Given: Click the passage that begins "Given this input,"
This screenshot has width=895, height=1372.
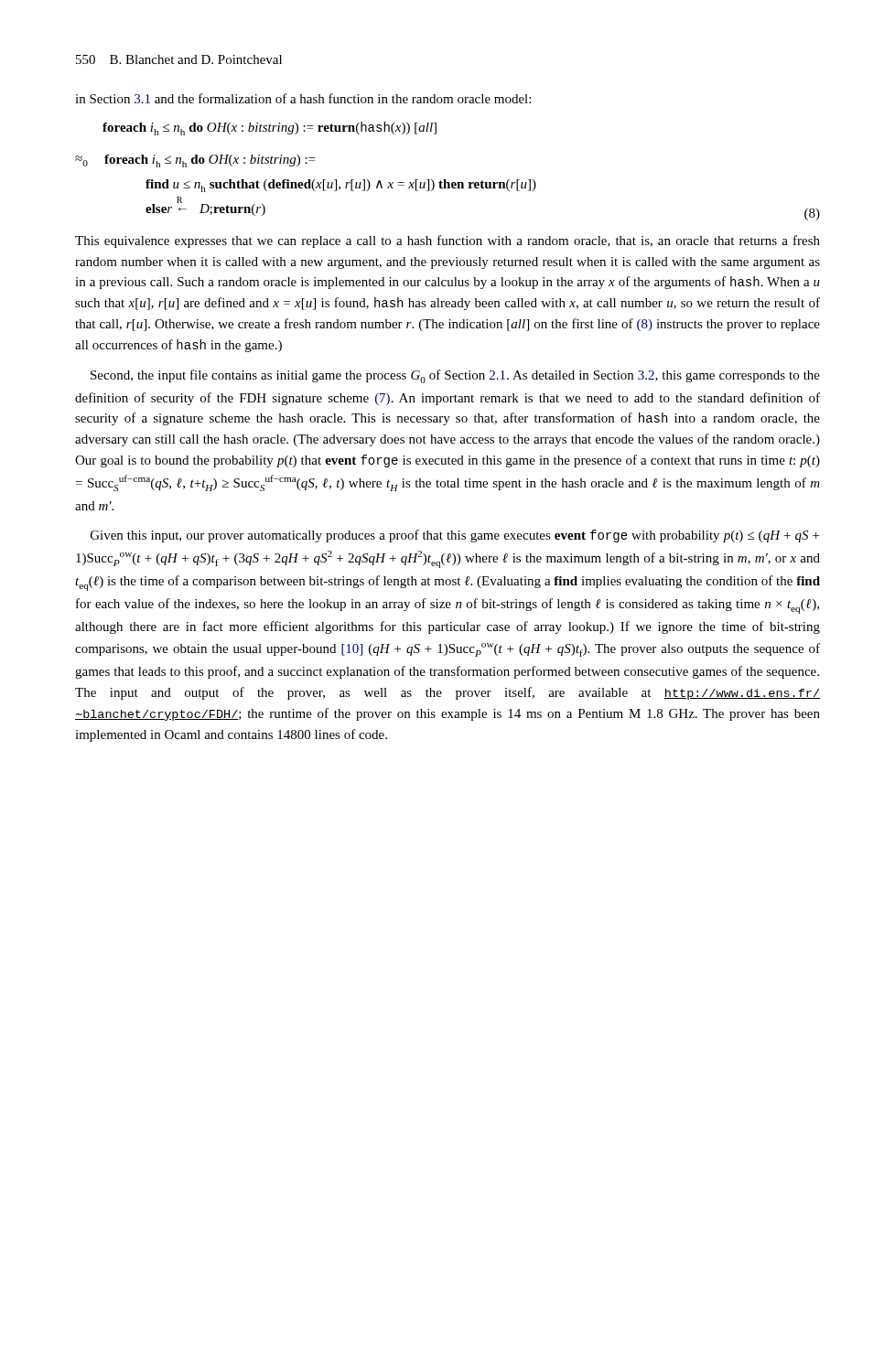Looking at the screenshot, I should tap(448, 635).
